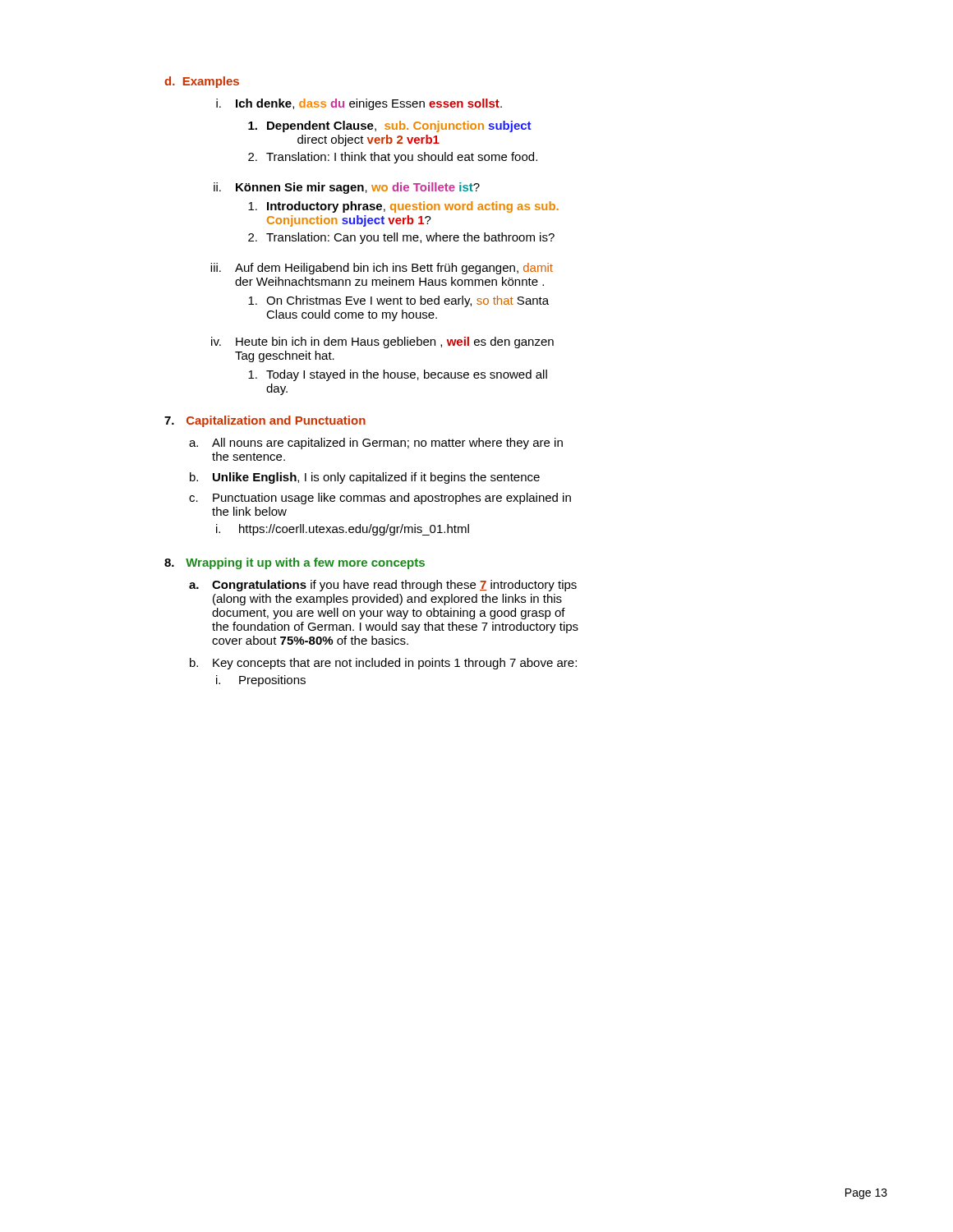
Task: Click on the list item that reads "b. Key concepts that are not included in"
Action: tap(383, 671)
